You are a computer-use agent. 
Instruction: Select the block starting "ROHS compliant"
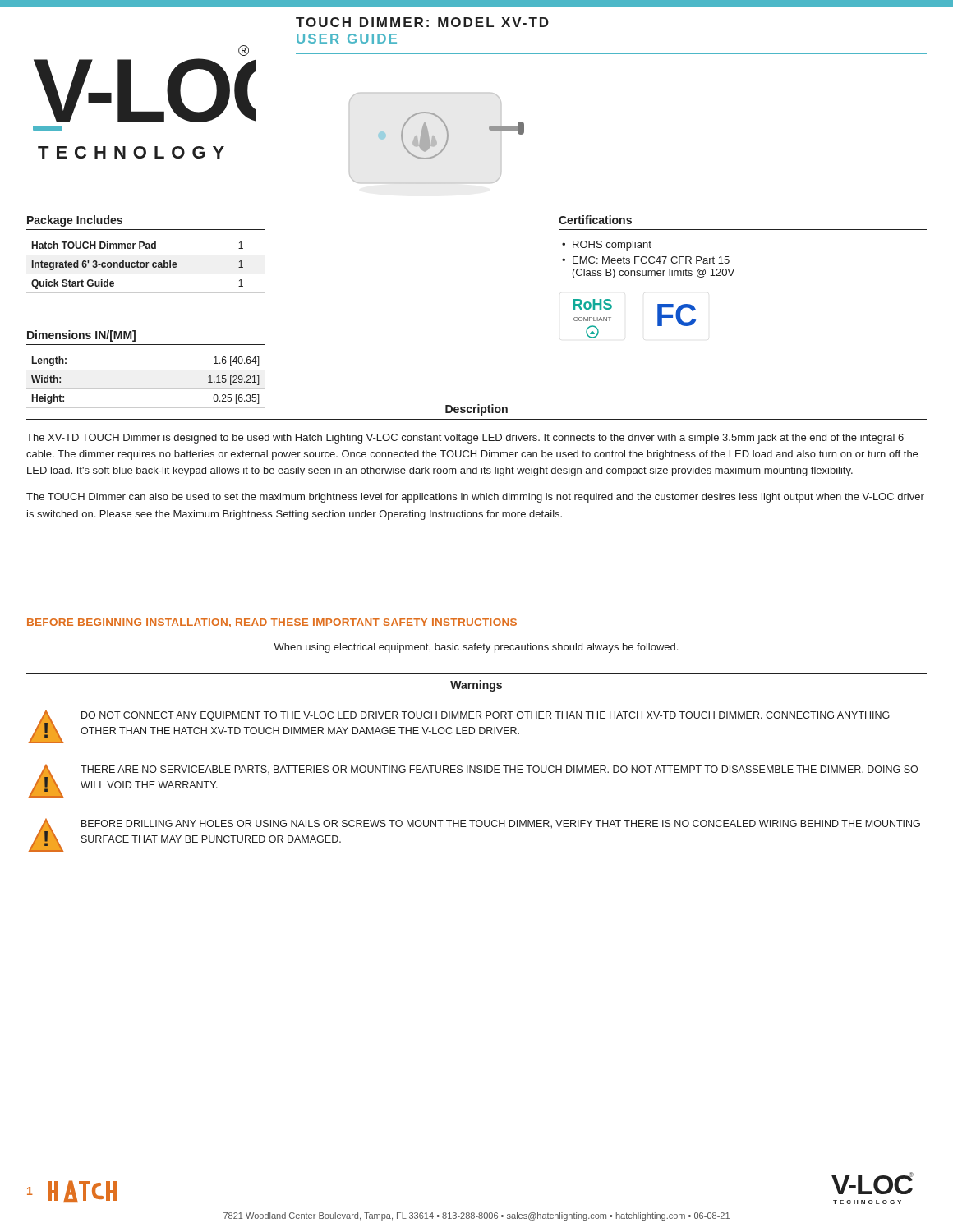pyautogui.click(x=612, y=244)
